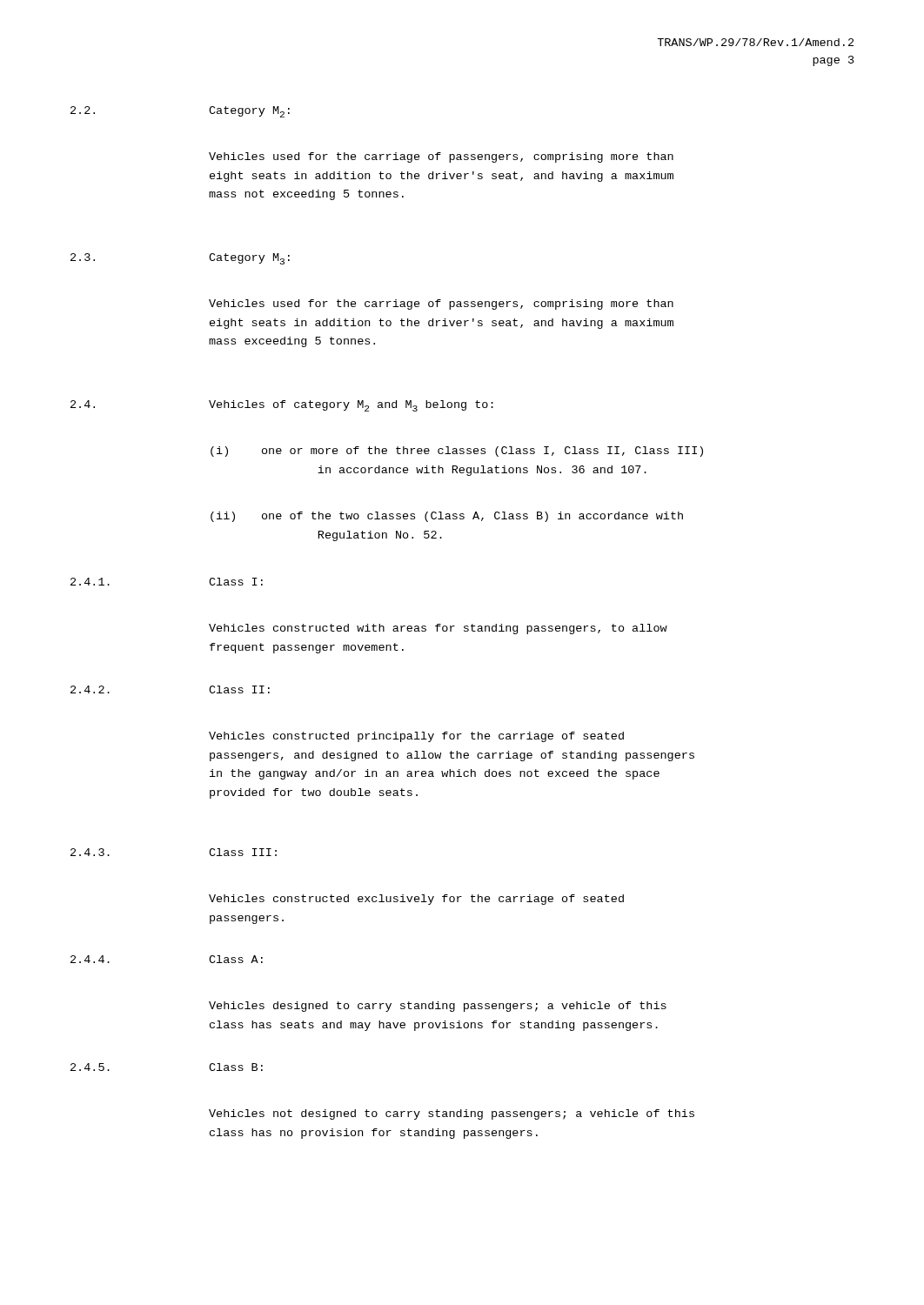Click the passage that begins "Vehicles designed to carry standing passengers; a vehicle"

click(532, 1016)
